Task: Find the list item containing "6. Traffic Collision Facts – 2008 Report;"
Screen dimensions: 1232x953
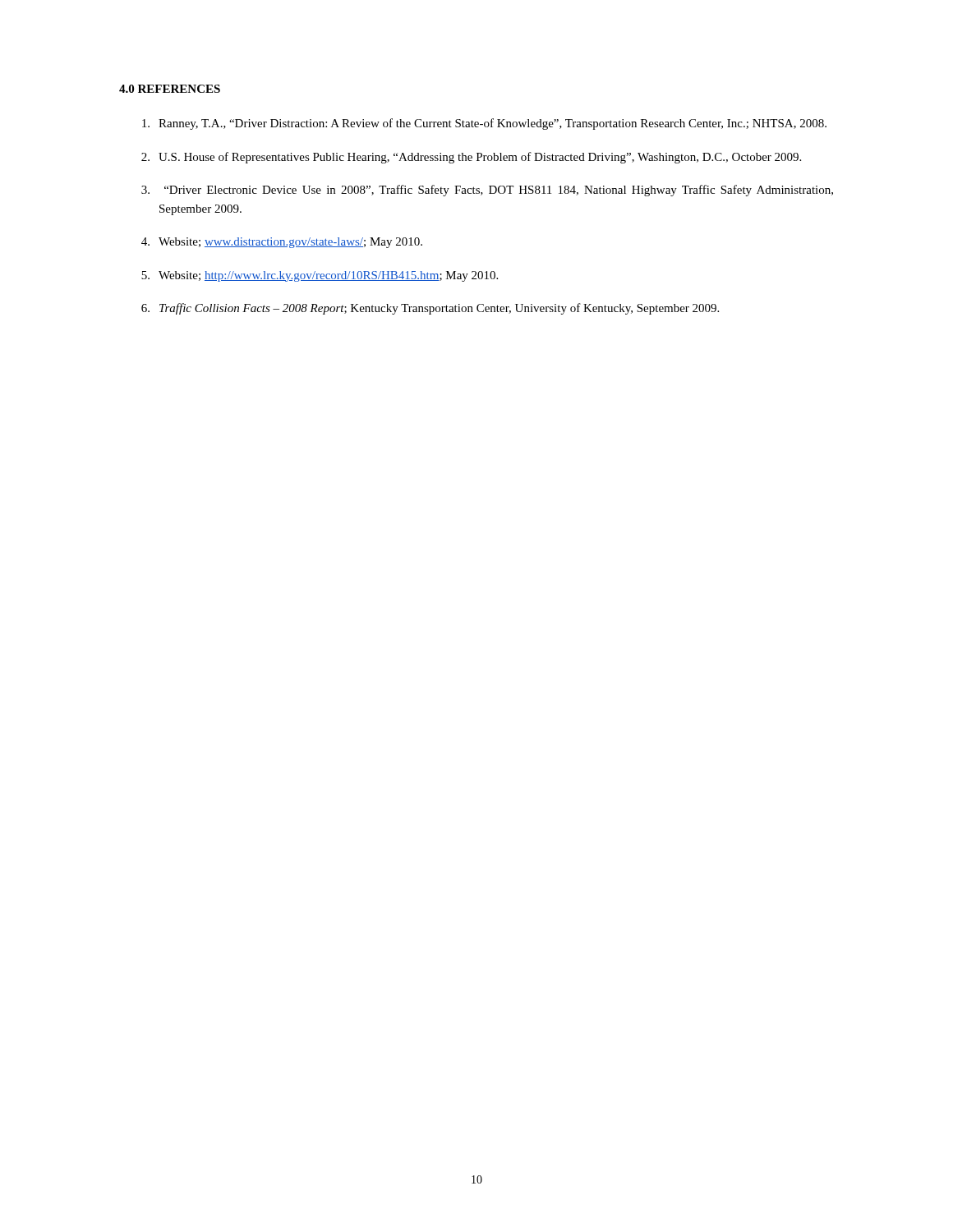Action: click(x=476, y=308)
